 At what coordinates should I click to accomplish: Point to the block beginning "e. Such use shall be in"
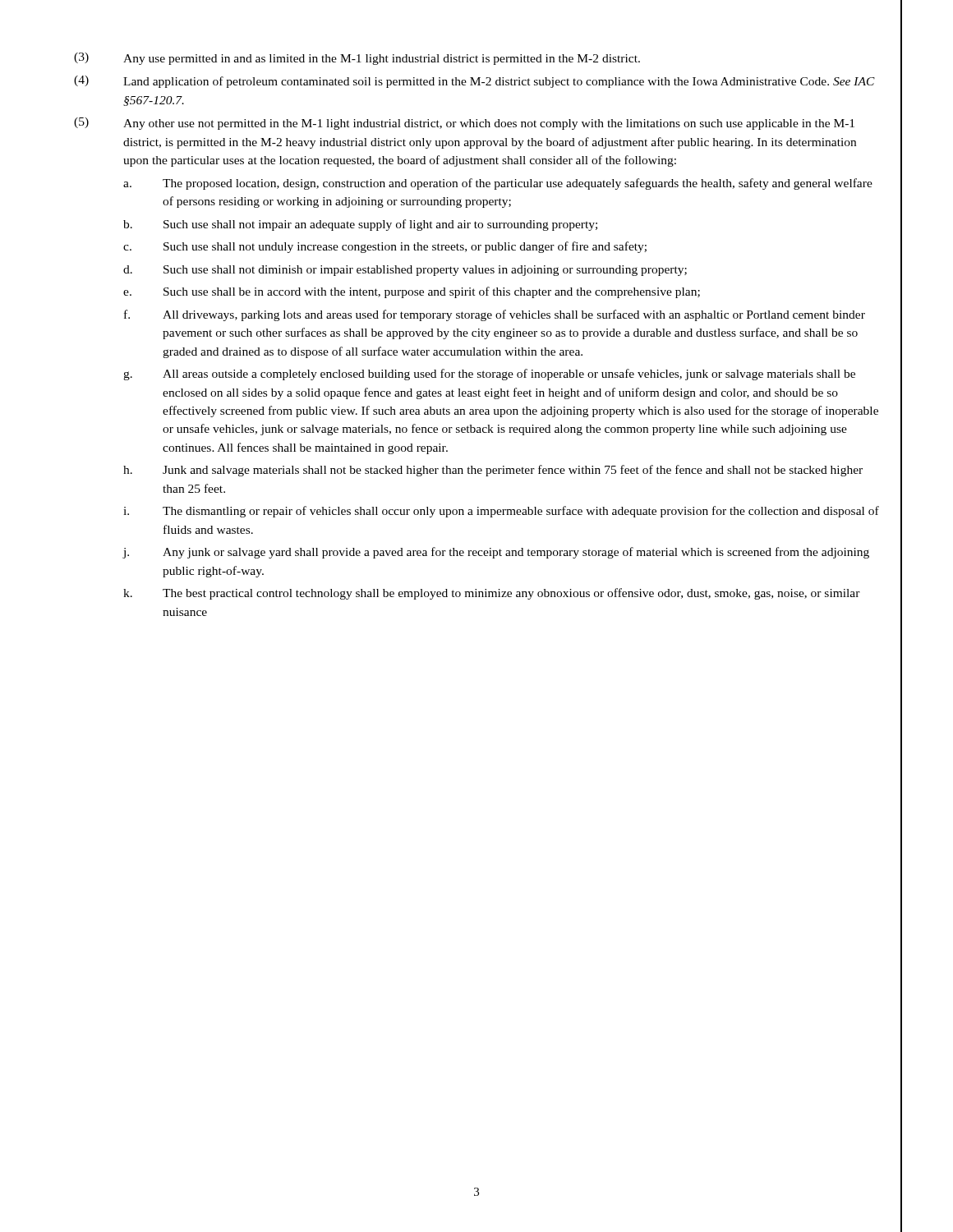click(x=501, y=292)
